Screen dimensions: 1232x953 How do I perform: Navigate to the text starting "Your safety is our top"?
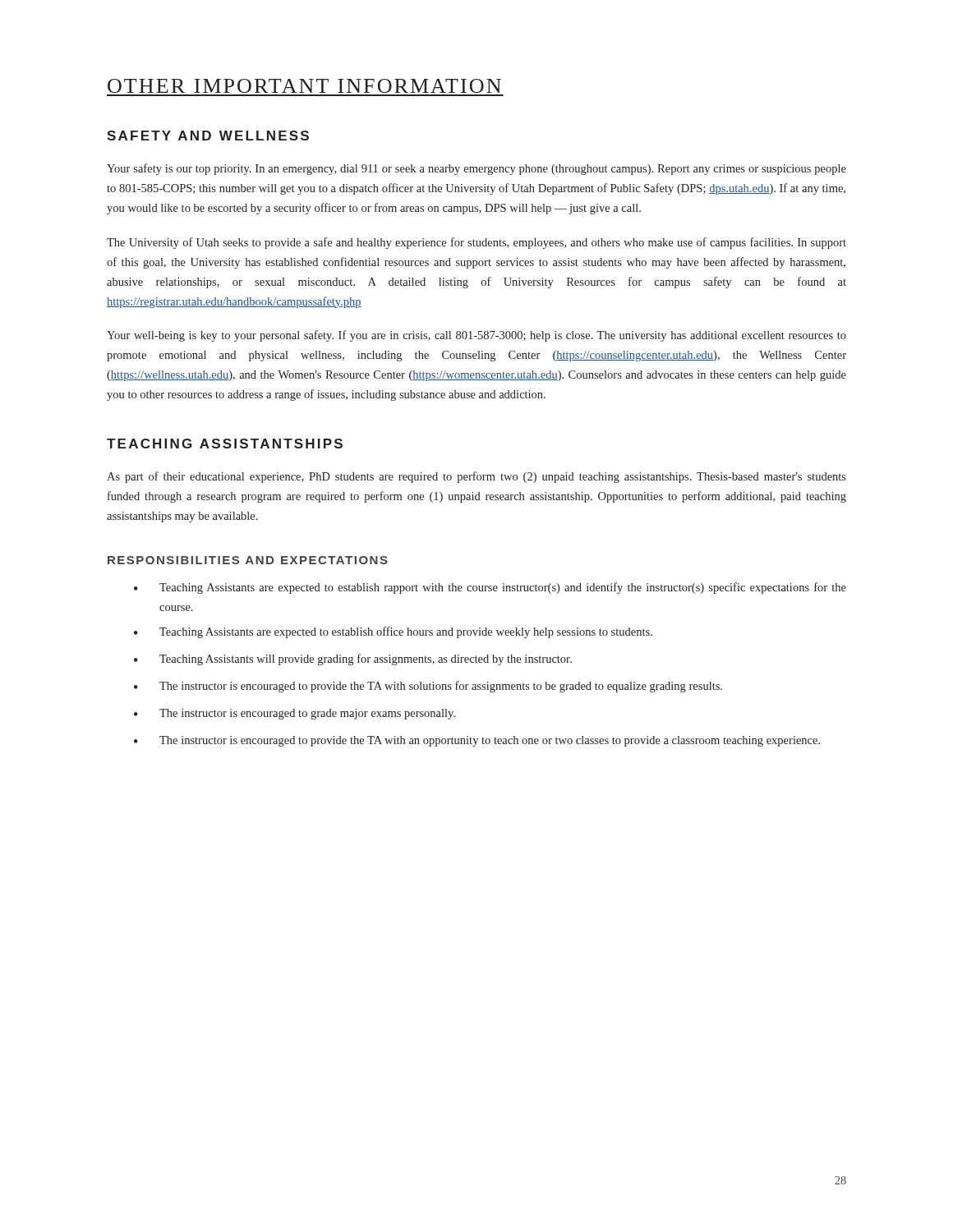(x=476, y=188)
